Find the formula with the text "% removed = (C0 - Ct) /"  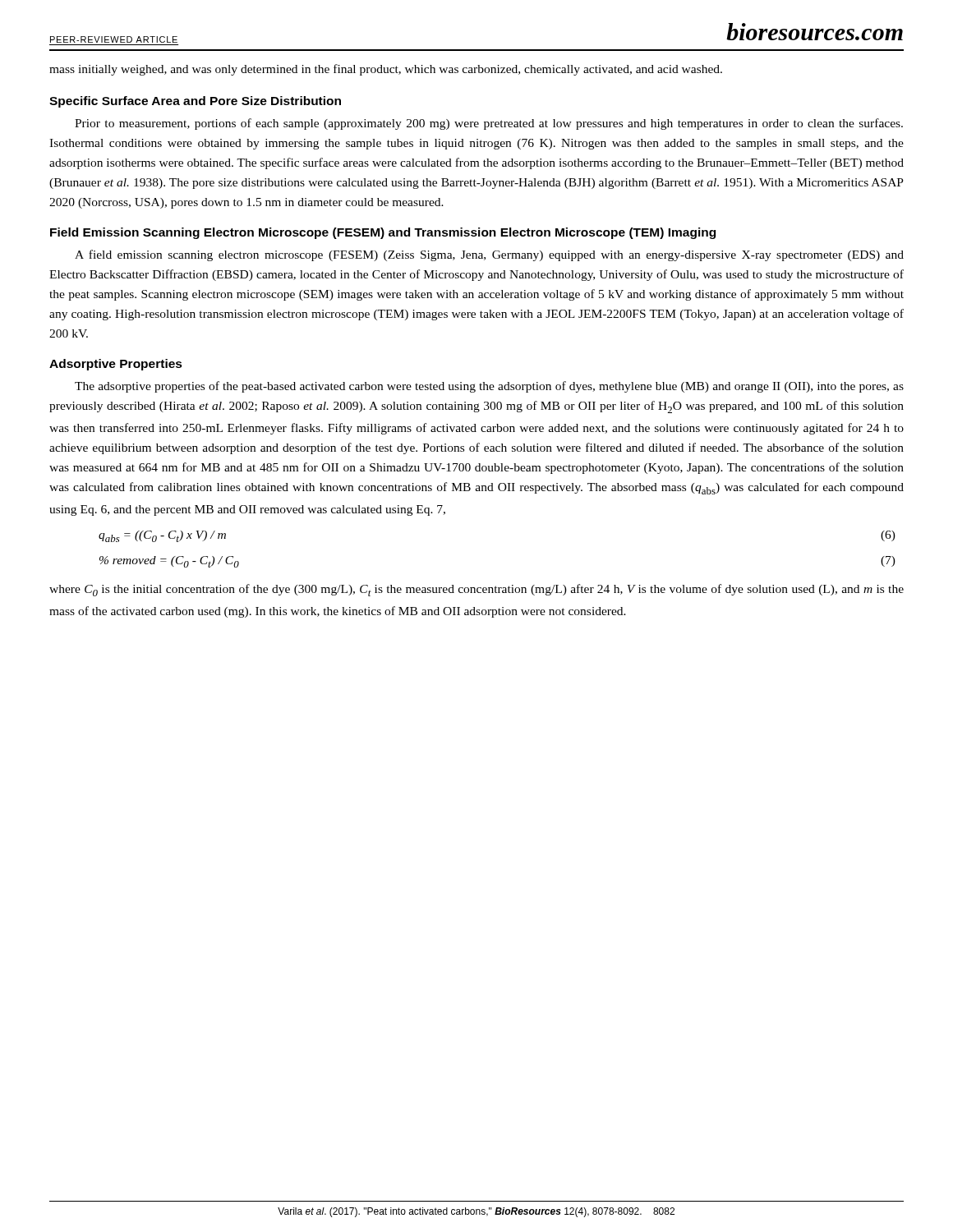[180, 564]
